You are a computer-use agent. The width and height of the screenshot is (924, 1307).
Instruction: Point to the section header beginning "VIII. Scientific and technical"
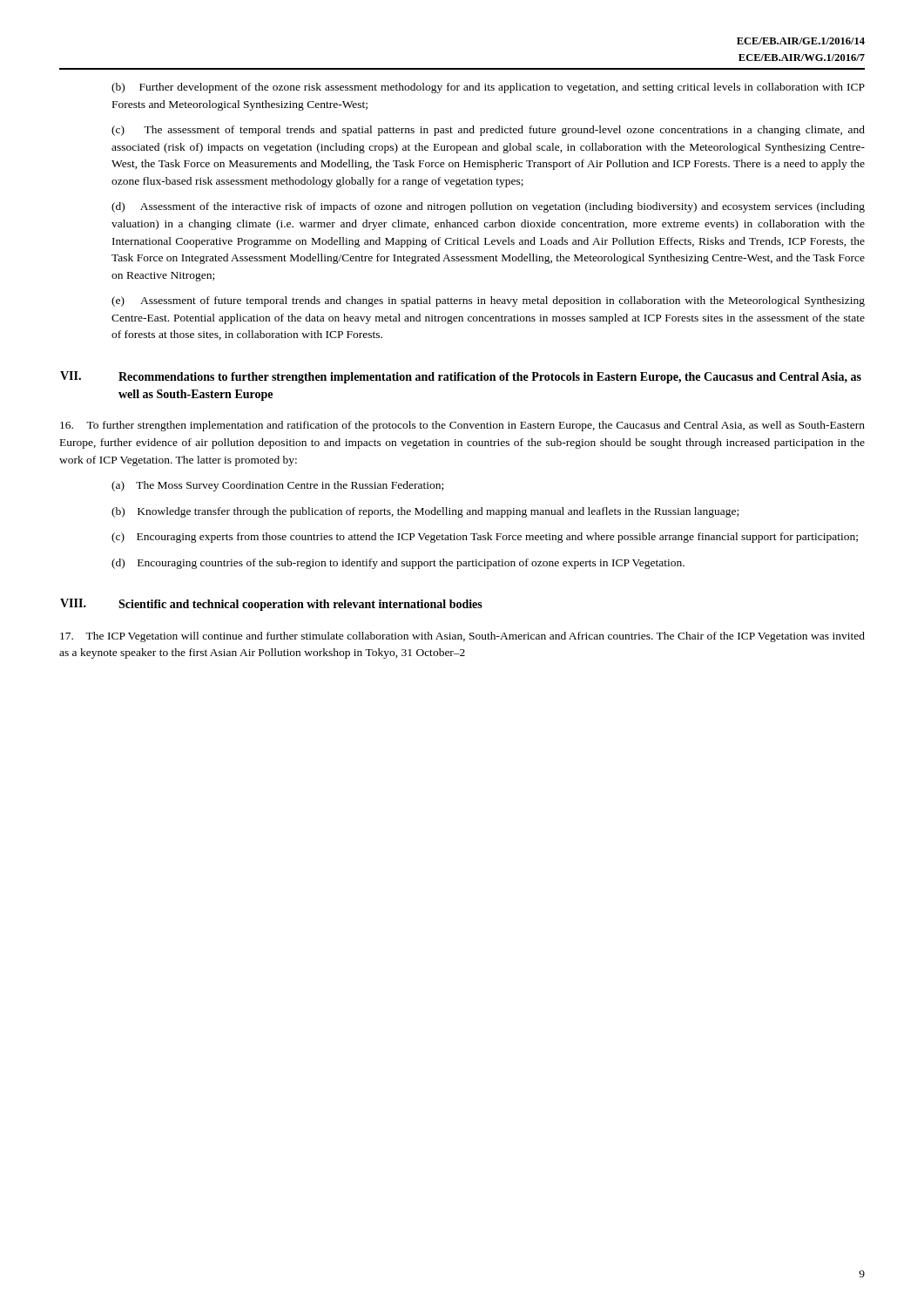pyautogui.click(x=462, y=605)
